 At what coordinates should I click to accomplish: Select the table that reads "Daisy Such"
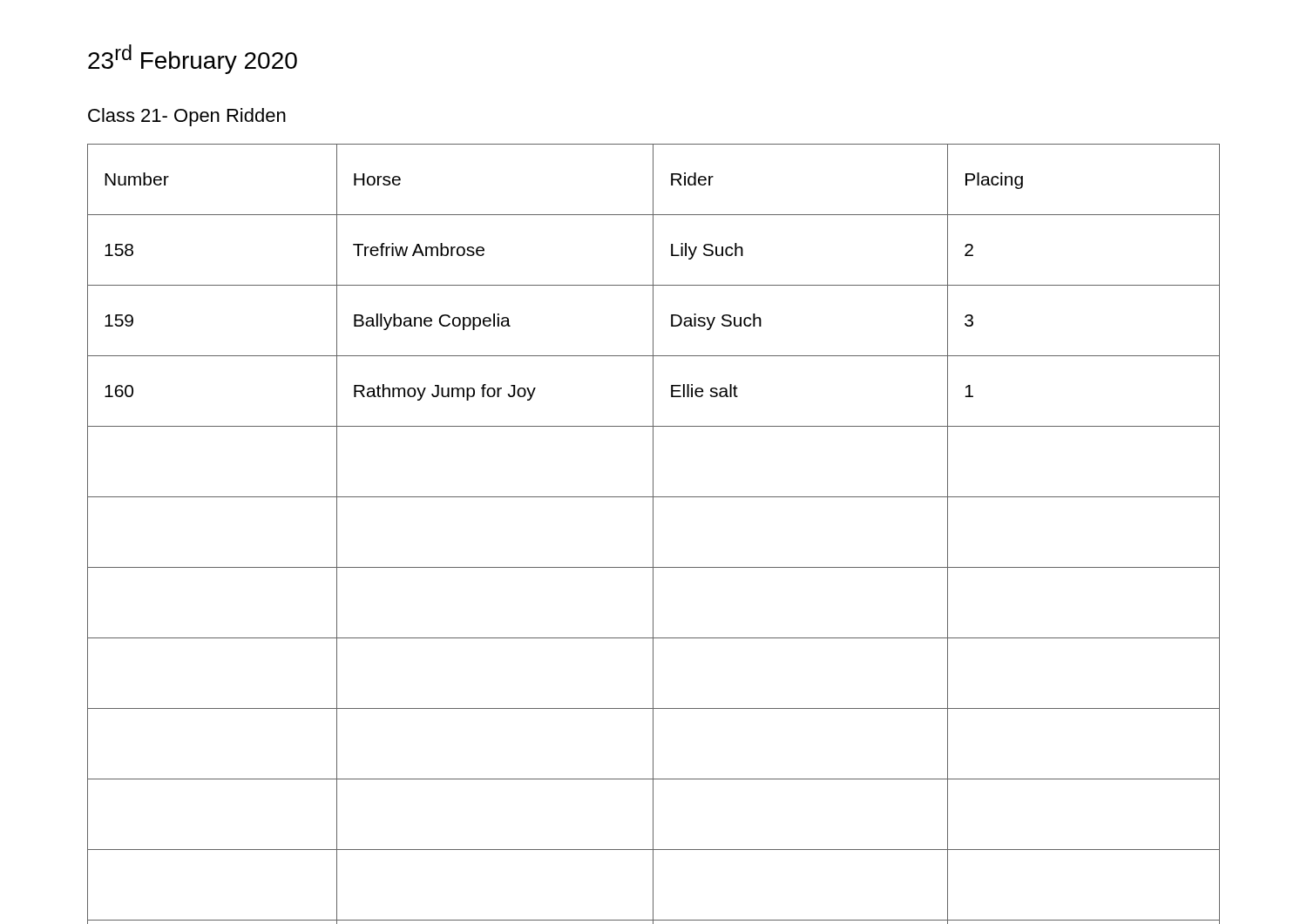(x=654, y=534)
